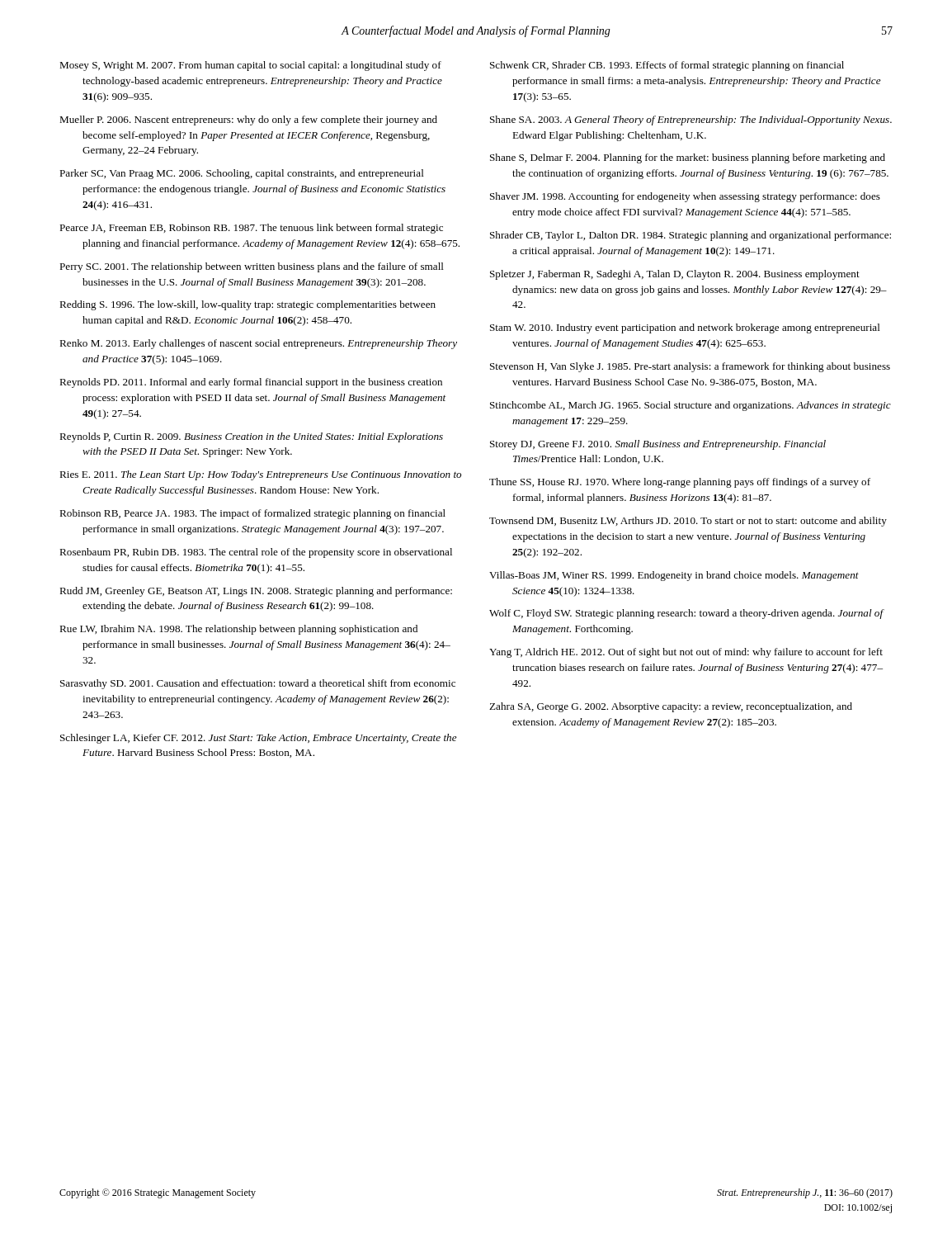The width and height of the screenshot is (952, 1238).
Task: Click on the list item containing "Reynolds PD. 2011. Informal and early"
Action: [x=253, y=397]
